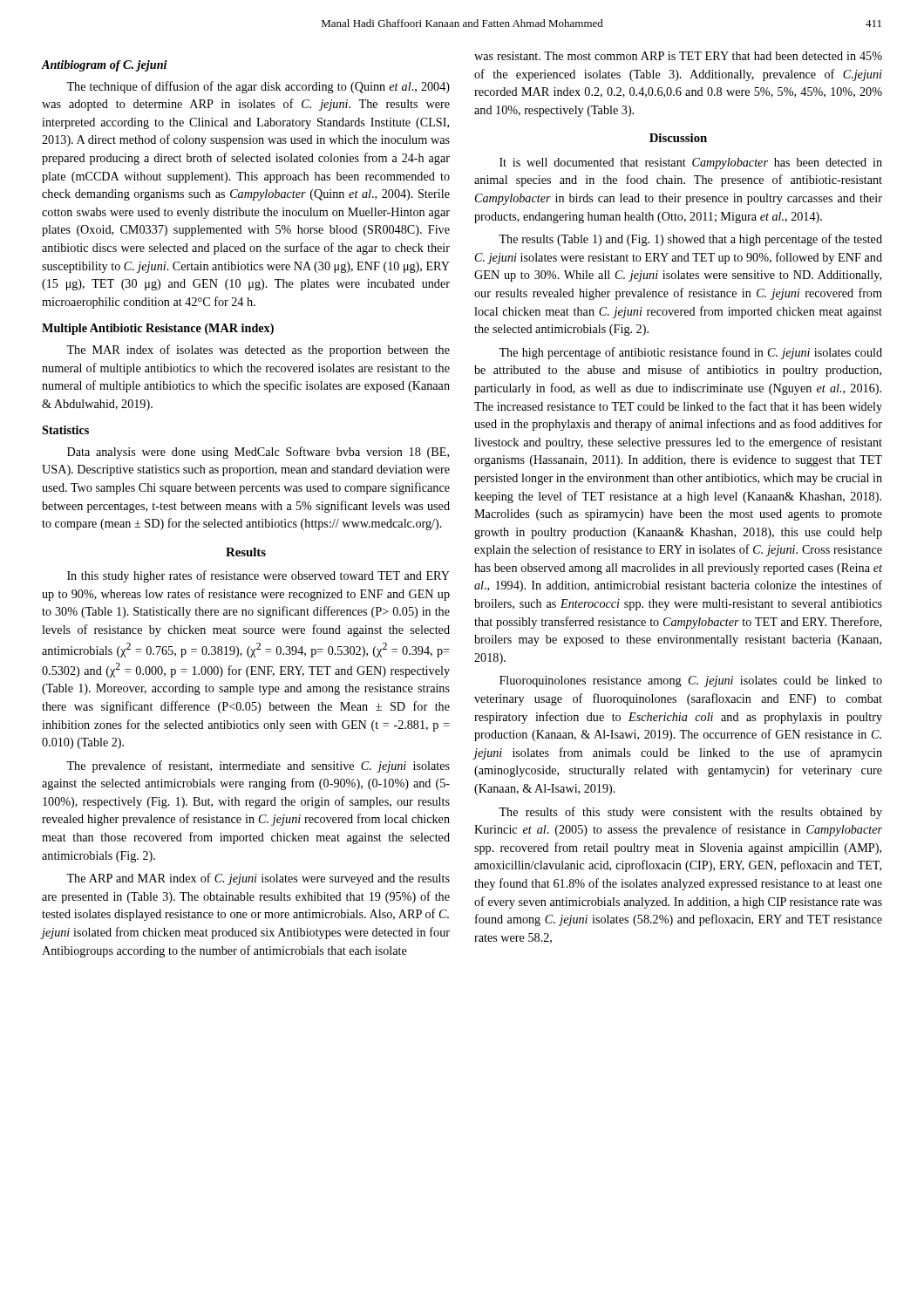This screenshot has height=1308, width=924.
Task: Point to the text block starting "The technique of diffusion of the agar"
Action: point(246,194)
